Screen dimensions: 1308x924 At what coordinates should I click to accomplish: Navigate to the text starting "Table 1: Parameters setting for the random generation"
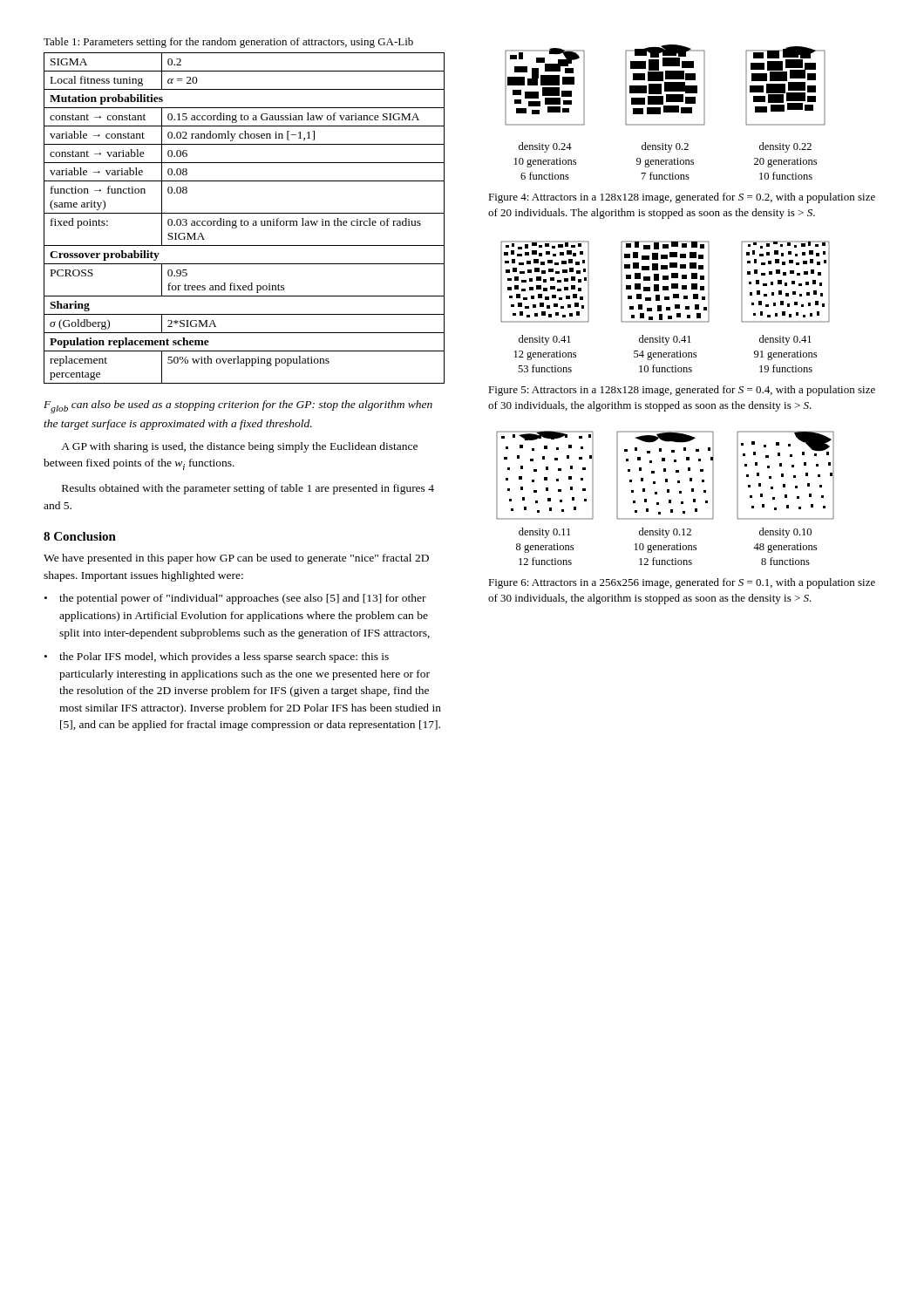click(x=229, y=41)
